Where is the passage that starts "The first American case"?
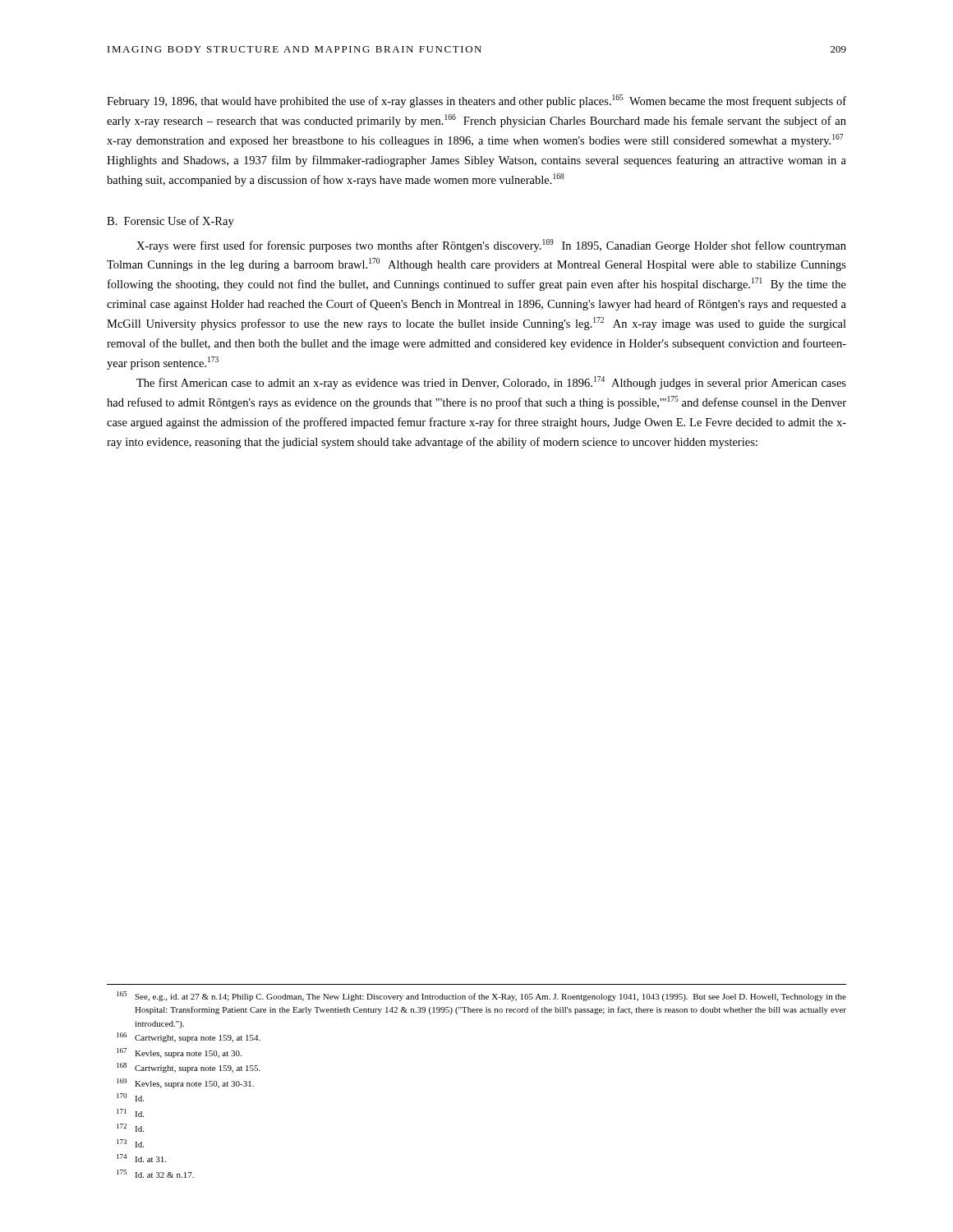This screenshot has height=1232, width=953. click(x=476, y=413)
